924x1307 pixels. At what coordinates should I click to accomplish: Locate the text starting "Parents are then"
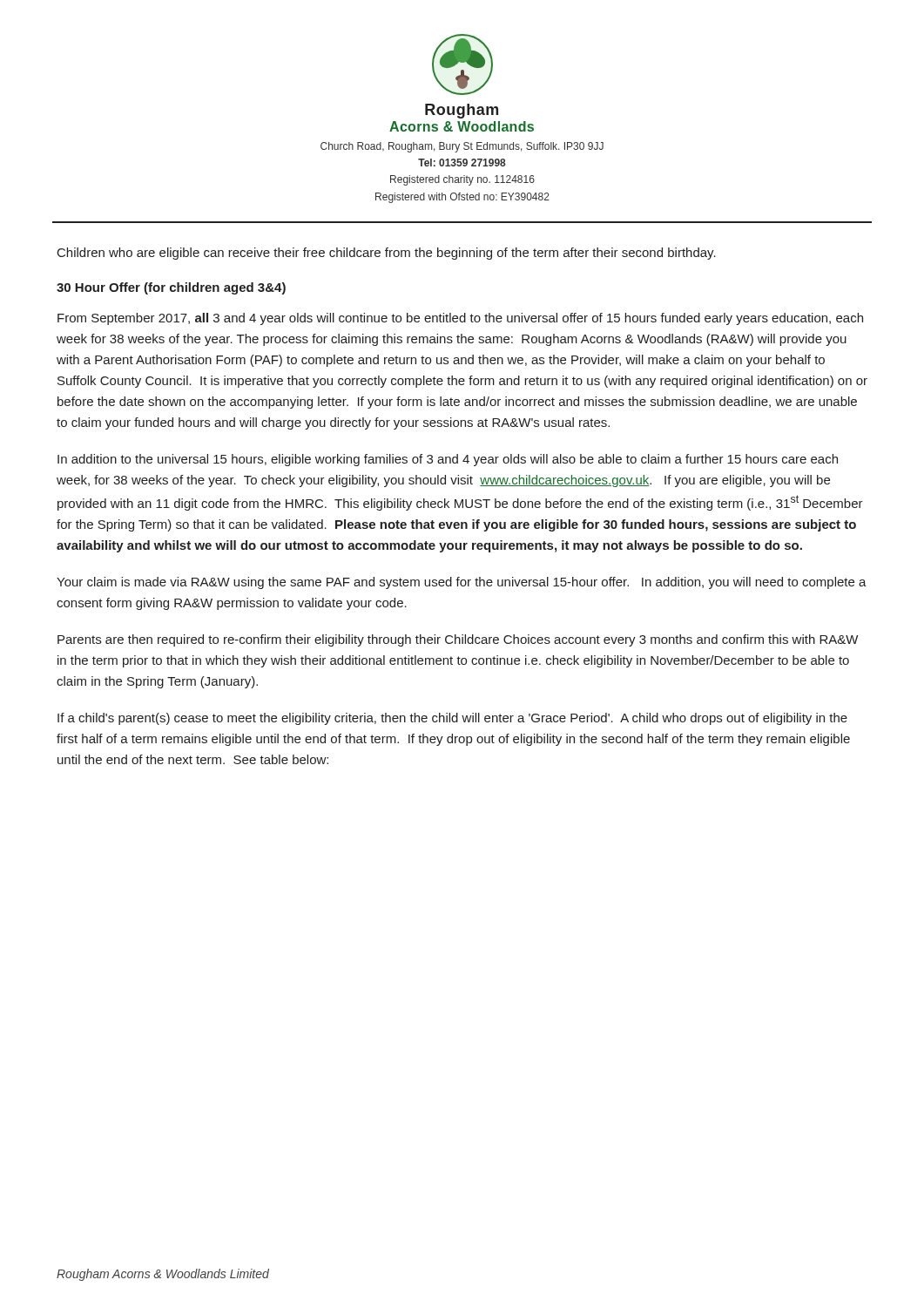pyautogui.click(x=462, y=660)
